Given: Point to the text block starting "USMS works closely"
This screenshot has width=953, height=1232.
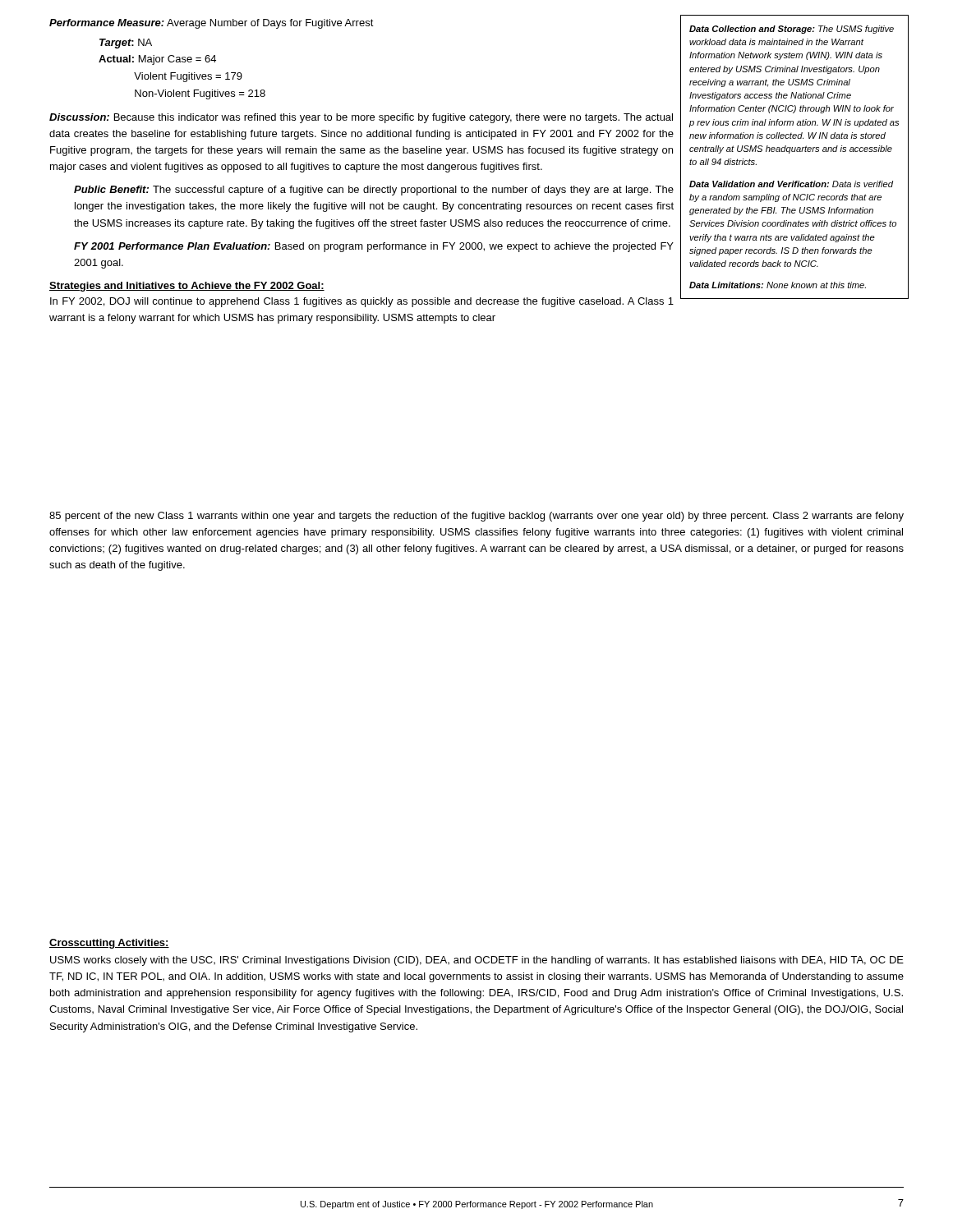Looking at the screenshot, I should 476,993.
